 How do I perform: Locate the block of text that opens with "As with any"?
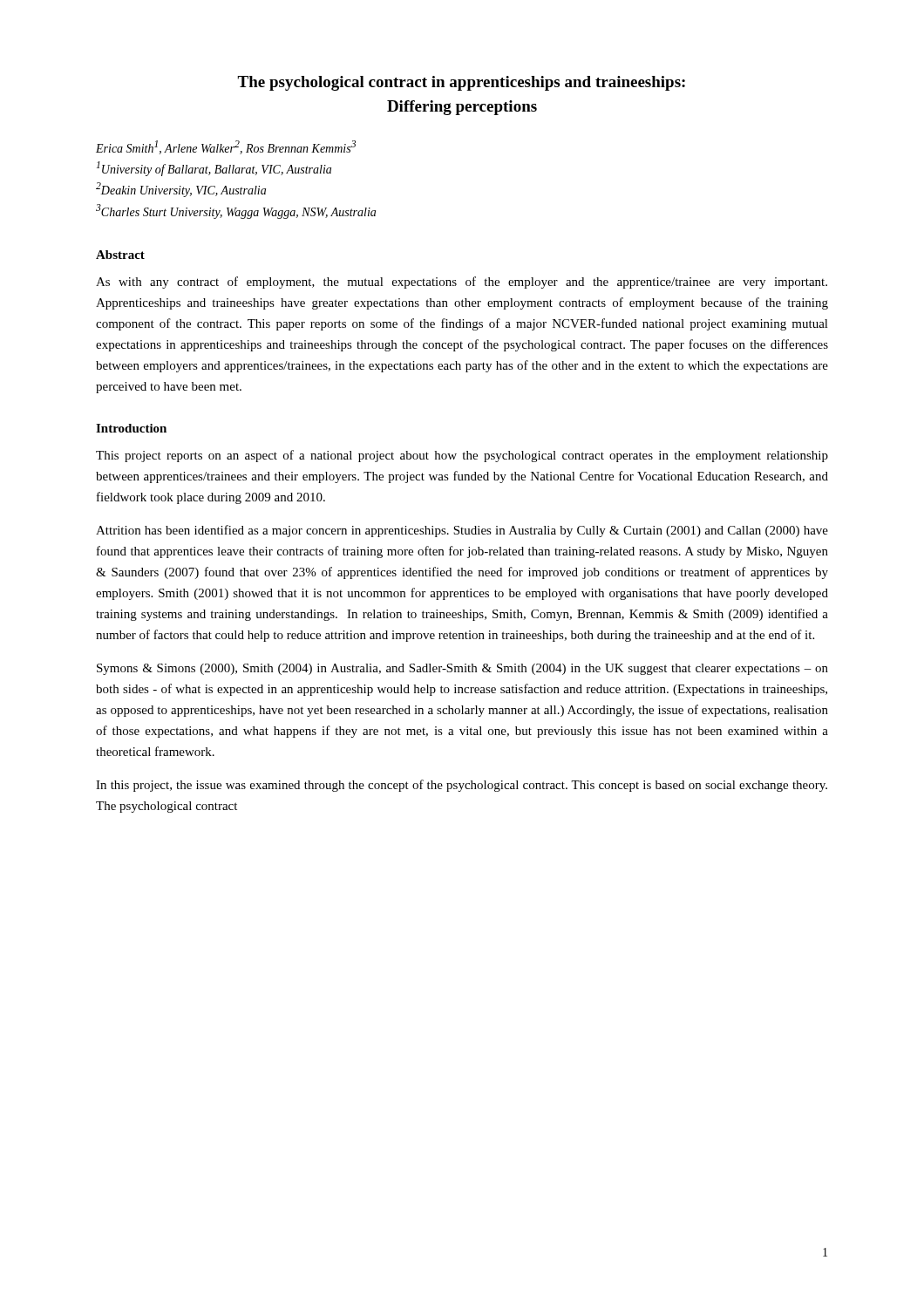(x=462, y=334)
